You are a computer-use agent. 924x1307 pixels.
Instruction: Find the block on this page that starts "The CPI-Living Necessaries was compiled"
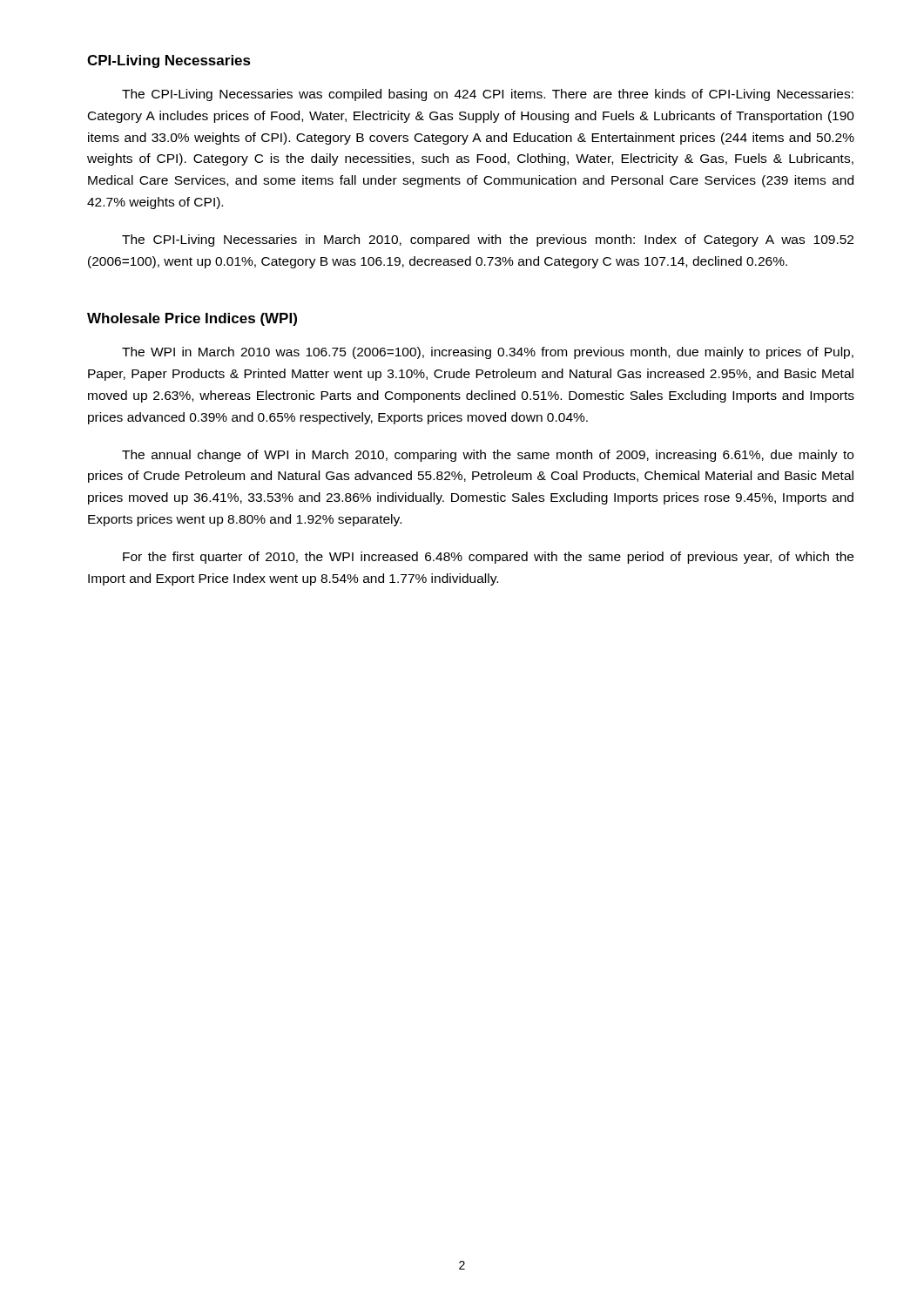[x=471, y=148]
